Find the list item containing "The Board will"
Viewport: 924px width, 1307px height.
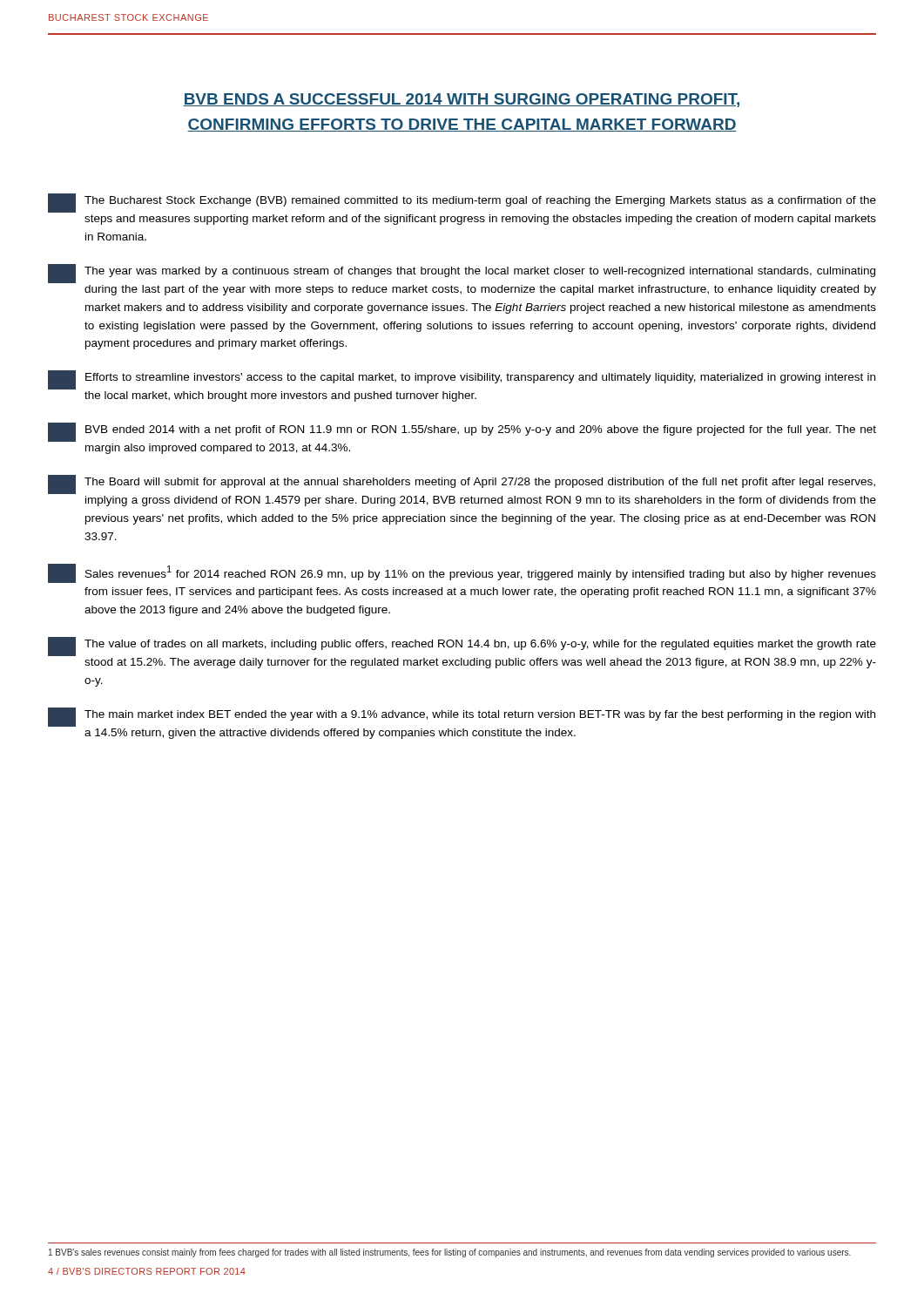(462, 510)
